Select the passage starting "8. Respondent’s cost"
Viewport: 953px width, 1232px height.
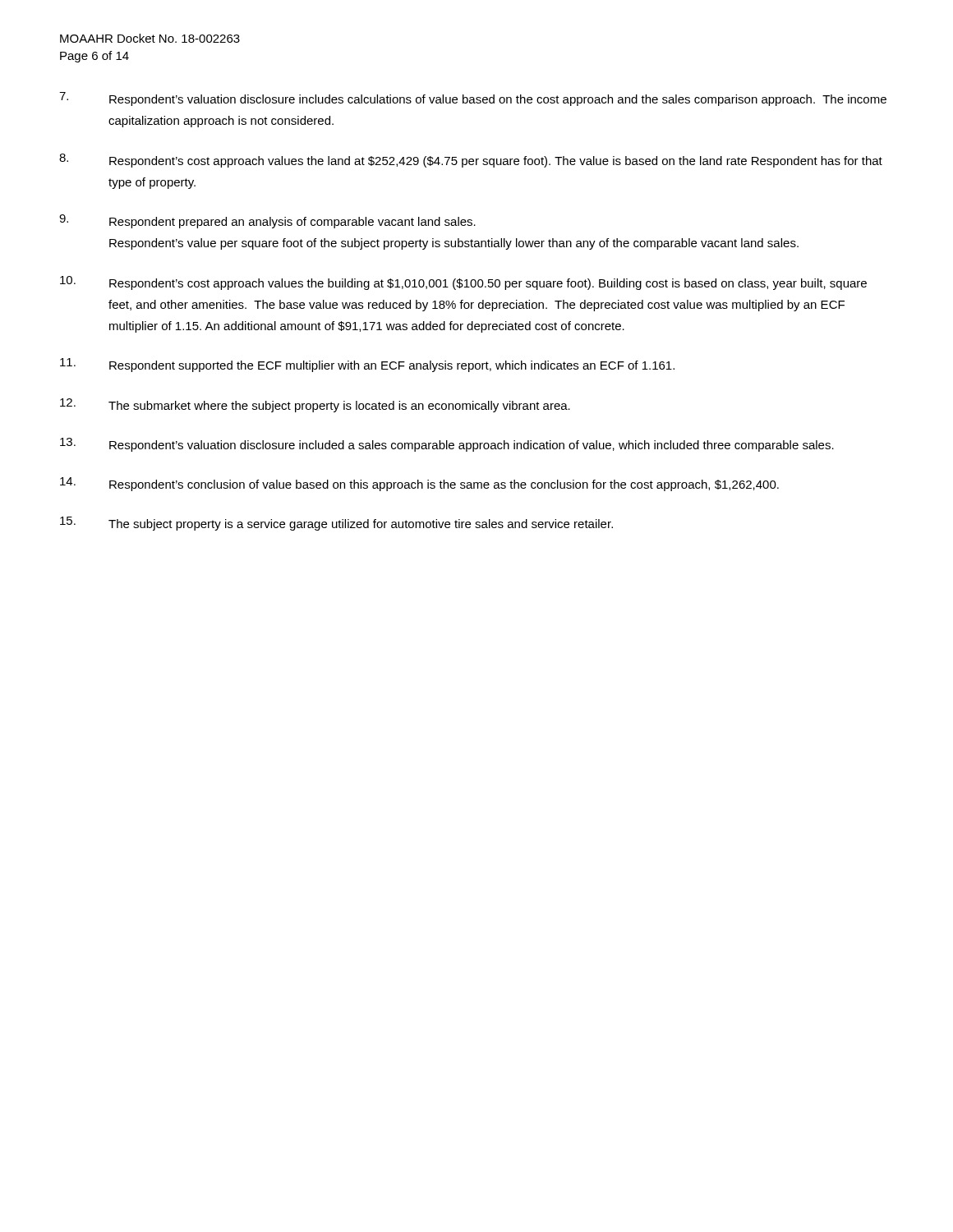click(476, 171)
